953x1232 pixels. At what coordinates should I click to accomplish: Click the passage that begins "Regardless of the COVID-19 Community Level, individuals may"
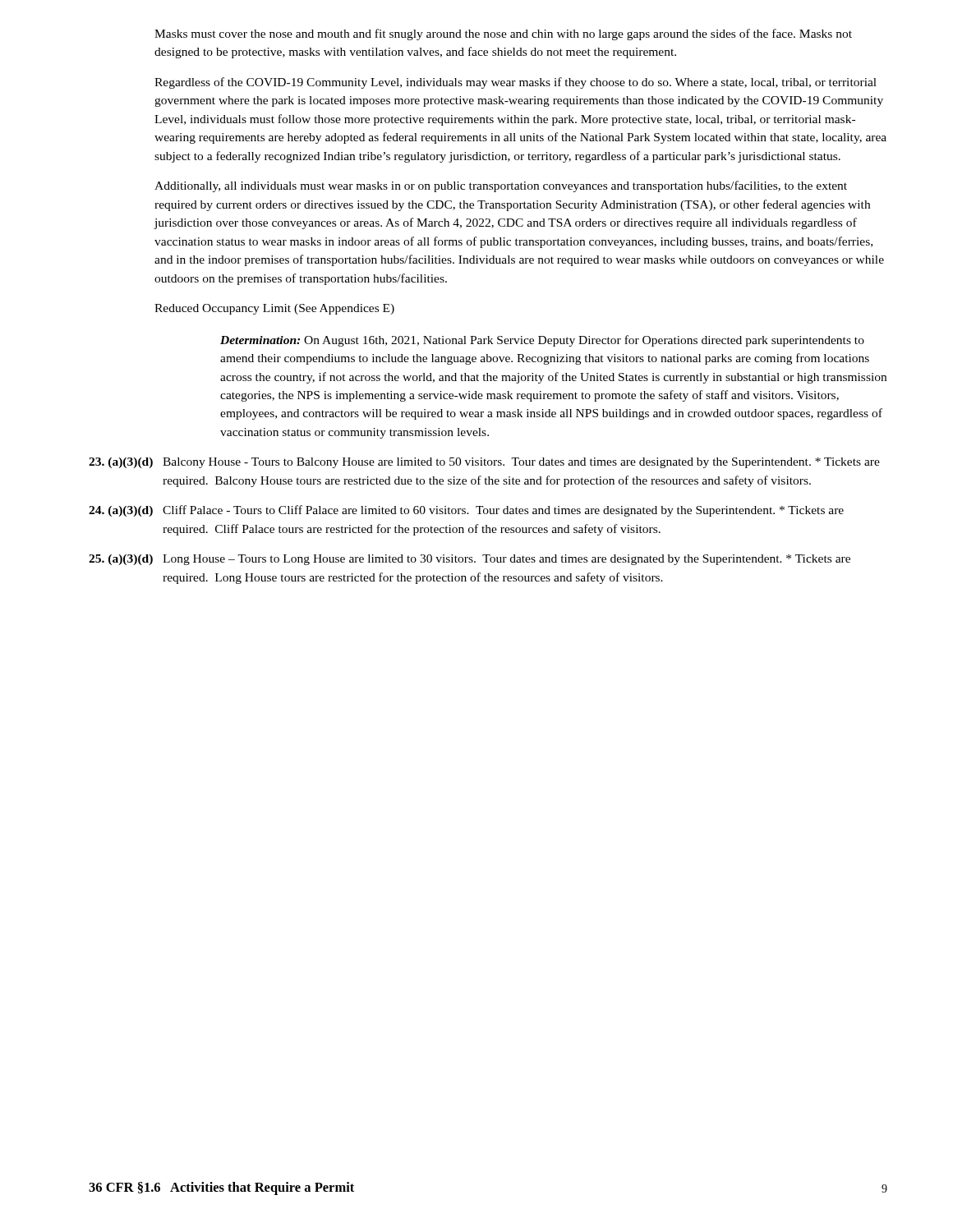(521, 119)
